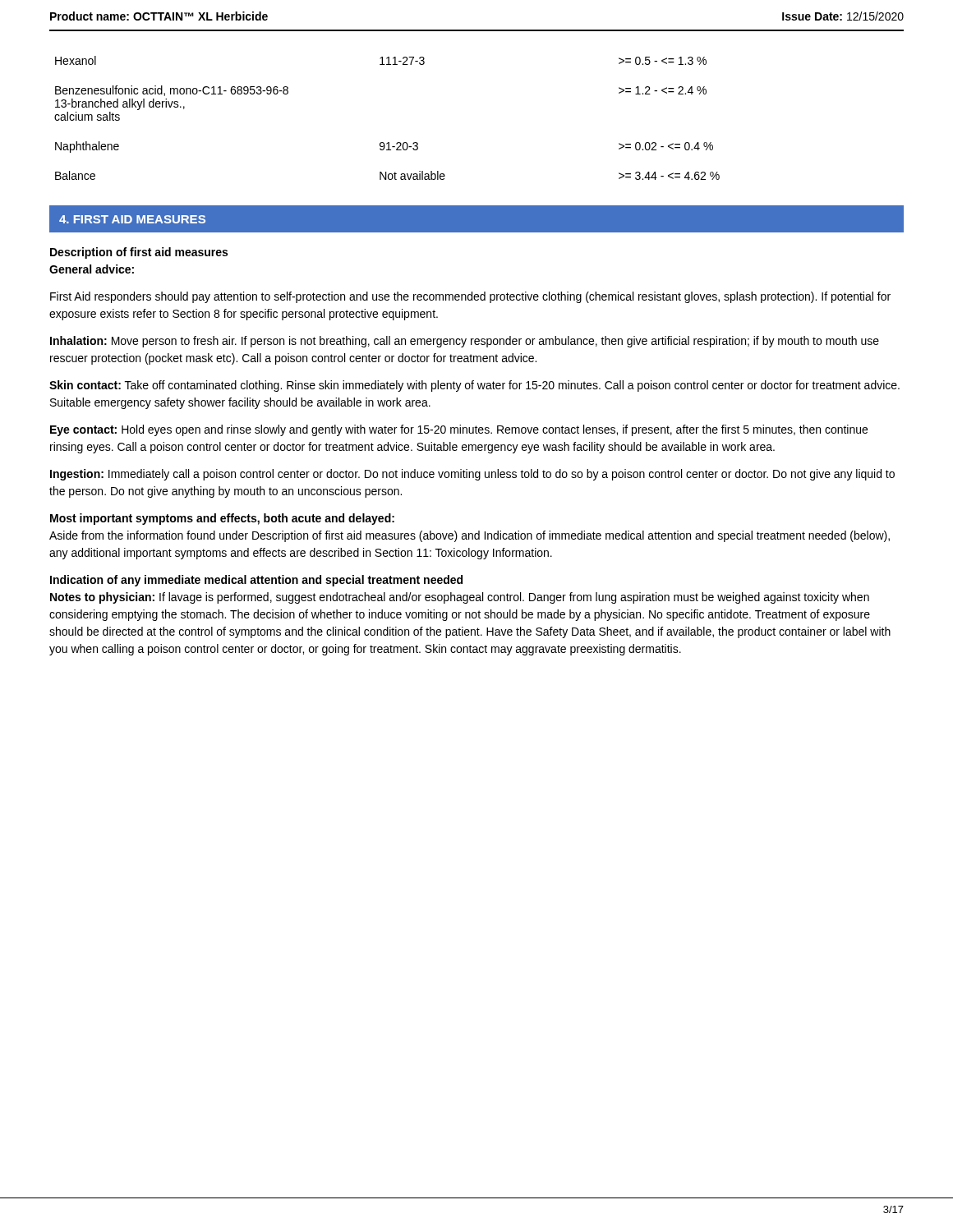The width and height of the screenshot is (953, 1232).
Task: Select the block starting "Ingestion: Immediately call a poison control center or"
Action: tap(476, 483)
